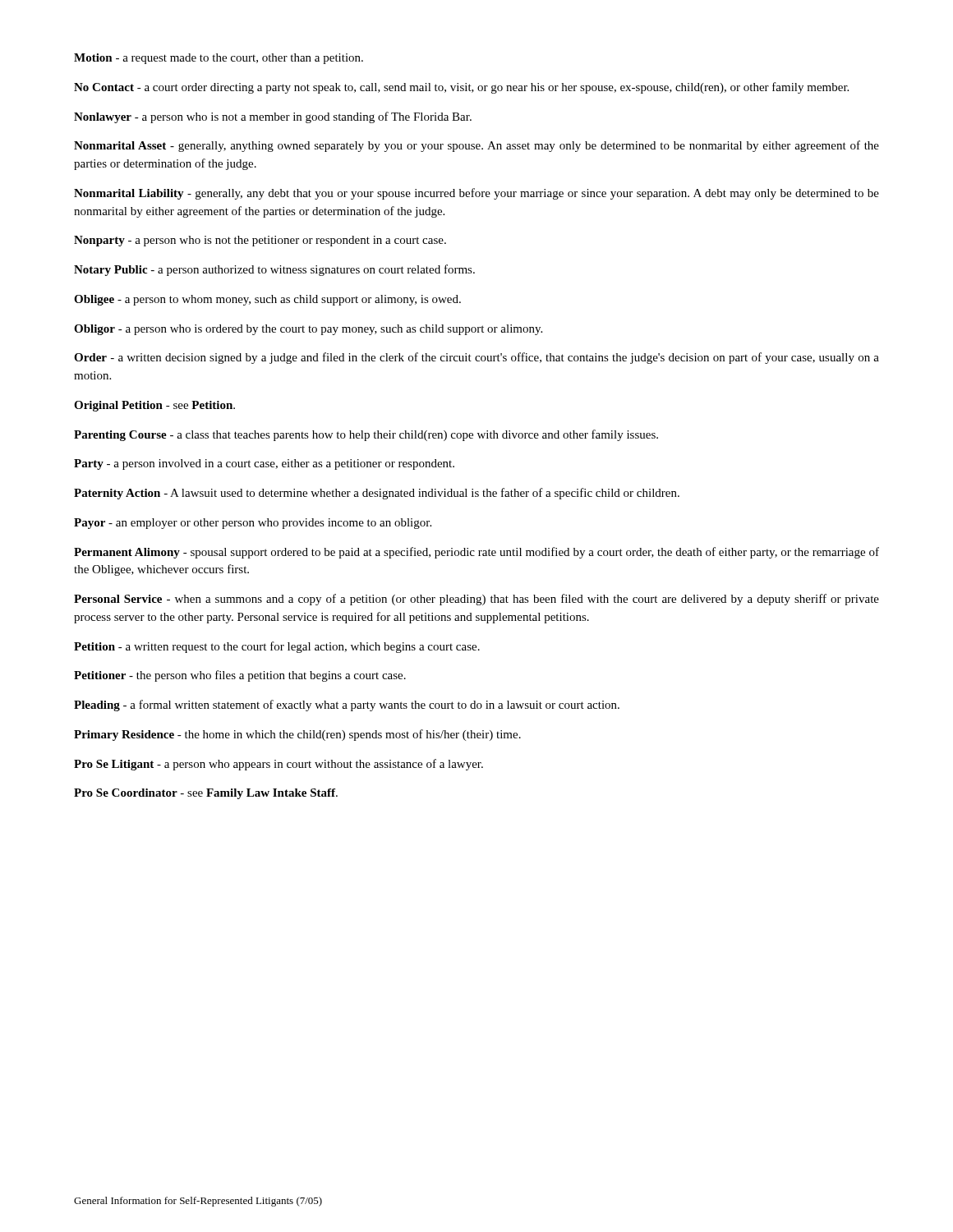The width and height of the screenshot is (953, 1232).
Task: Locate the block starting "Nonlawyer - a person who is not a"
Action: click(273, 116)
